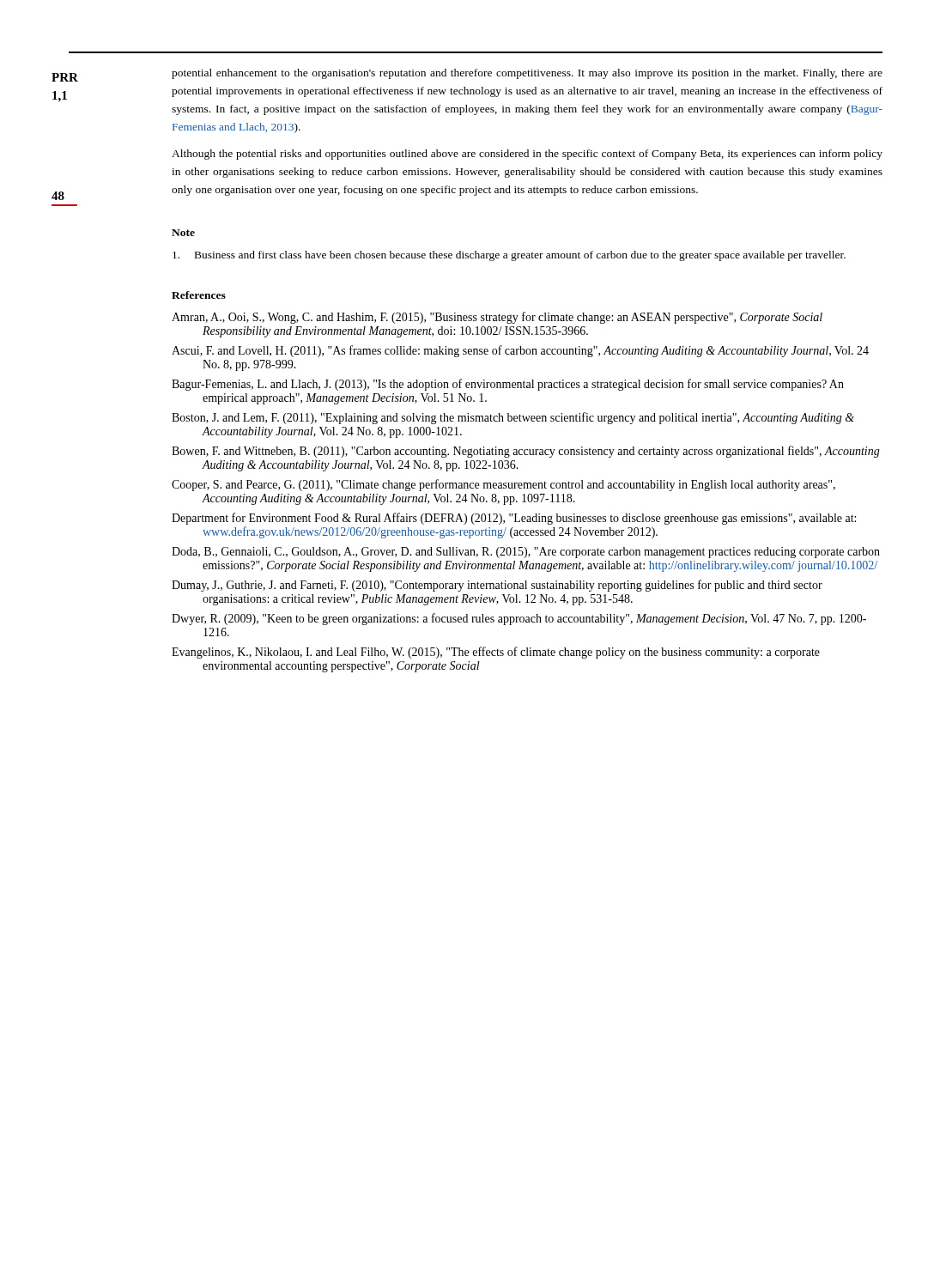Click on the text block that reads "Amran, A., Ooi,"

click(497, 324)
